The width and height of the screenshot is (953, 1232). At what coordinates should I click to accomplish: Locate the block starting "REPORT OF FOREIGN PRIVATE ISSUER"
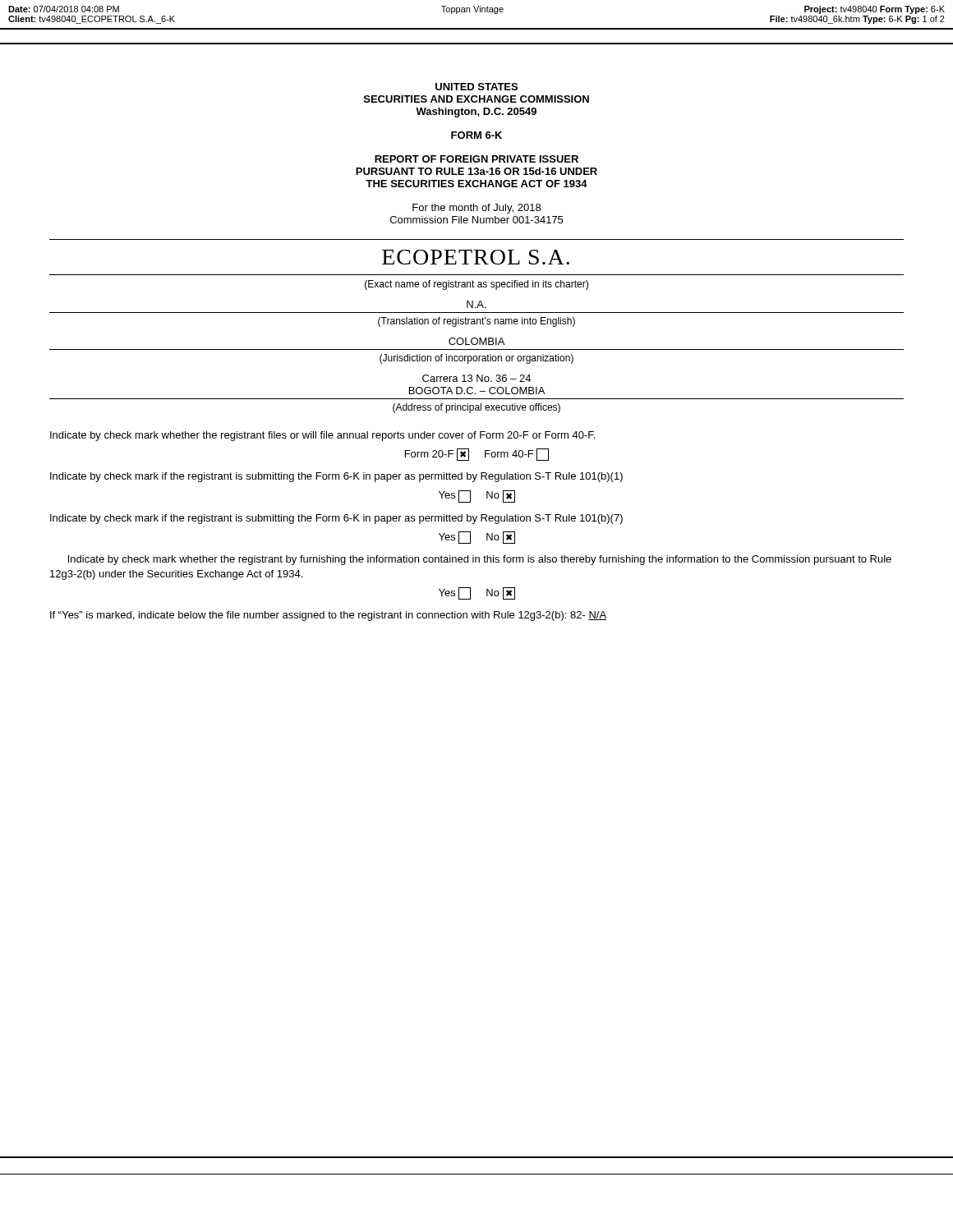point(476,171)
